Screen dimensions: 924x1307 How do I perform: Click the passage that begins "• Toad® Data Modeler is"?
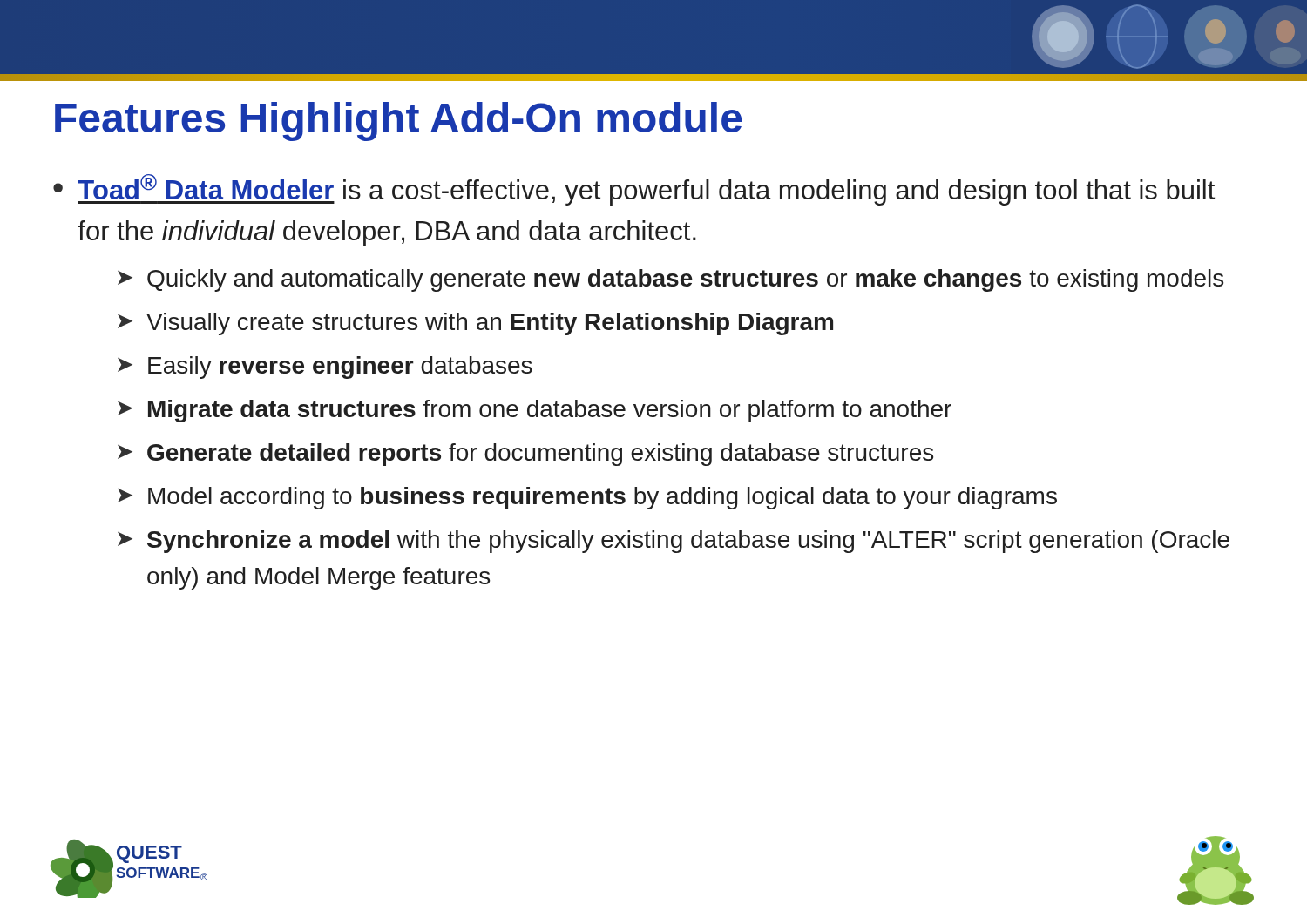tap(645, 209)
